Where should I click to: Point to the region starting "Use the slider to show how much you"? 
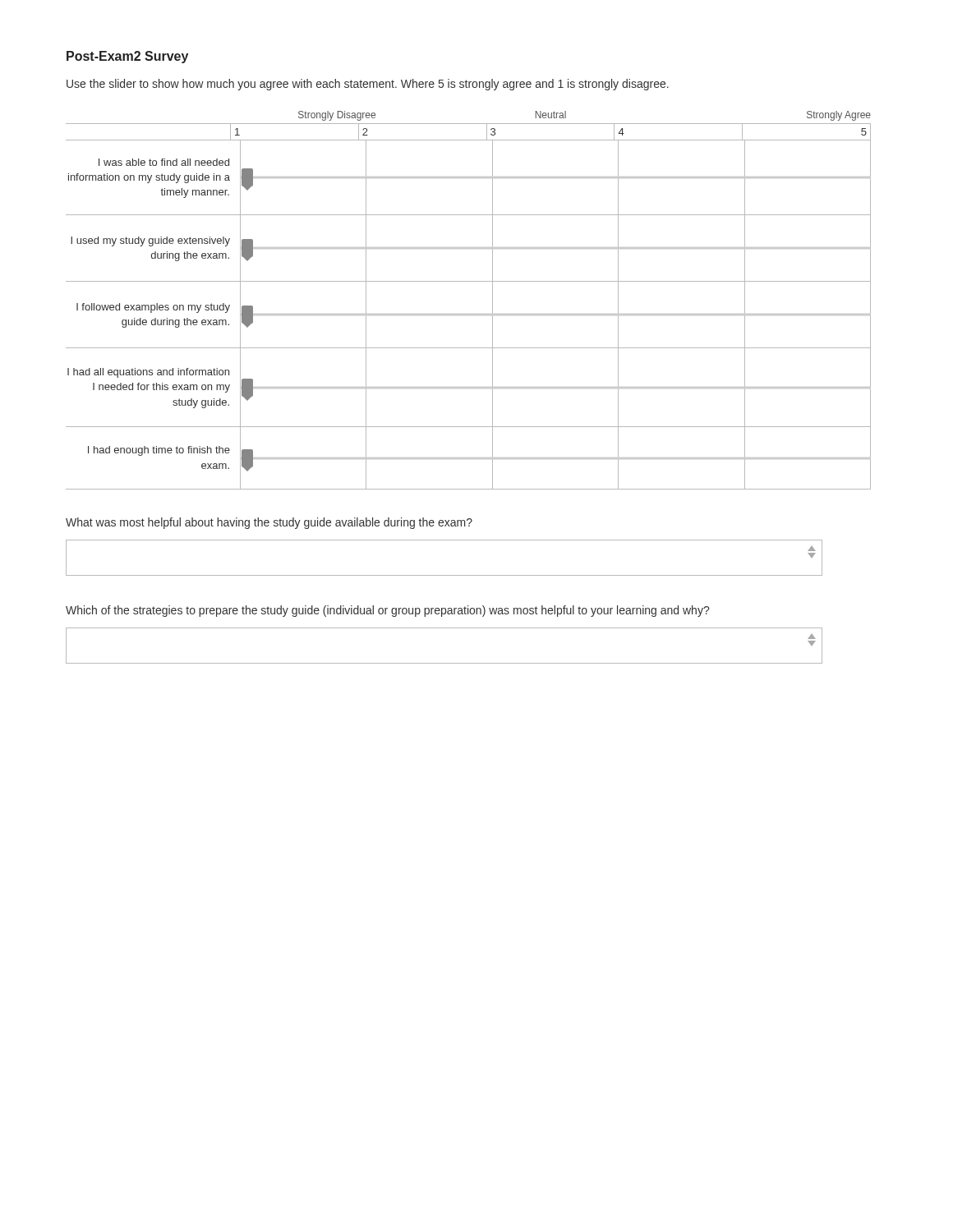367,84
